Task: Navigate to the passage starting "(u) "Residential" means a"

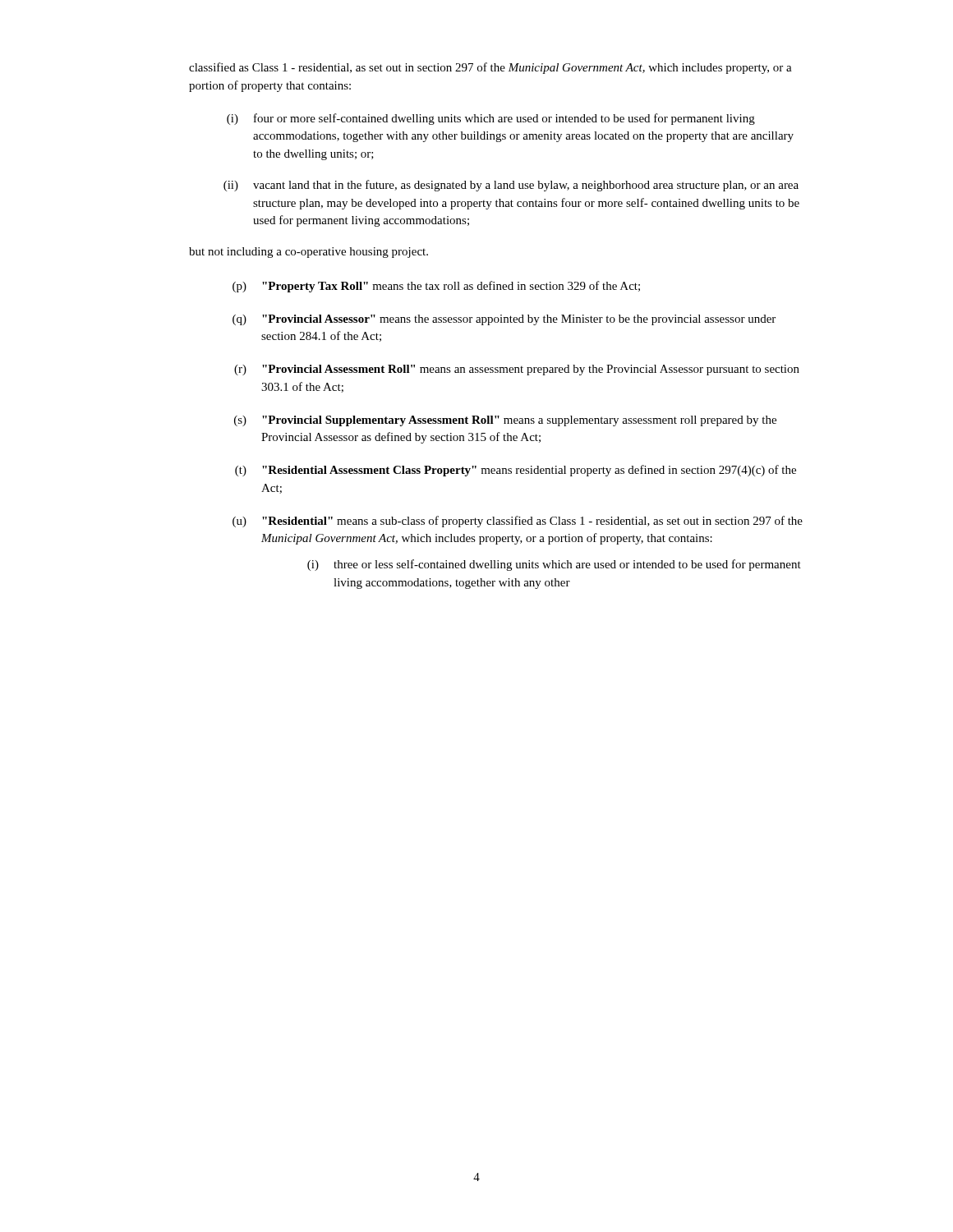Action: [x=497, y=559]
